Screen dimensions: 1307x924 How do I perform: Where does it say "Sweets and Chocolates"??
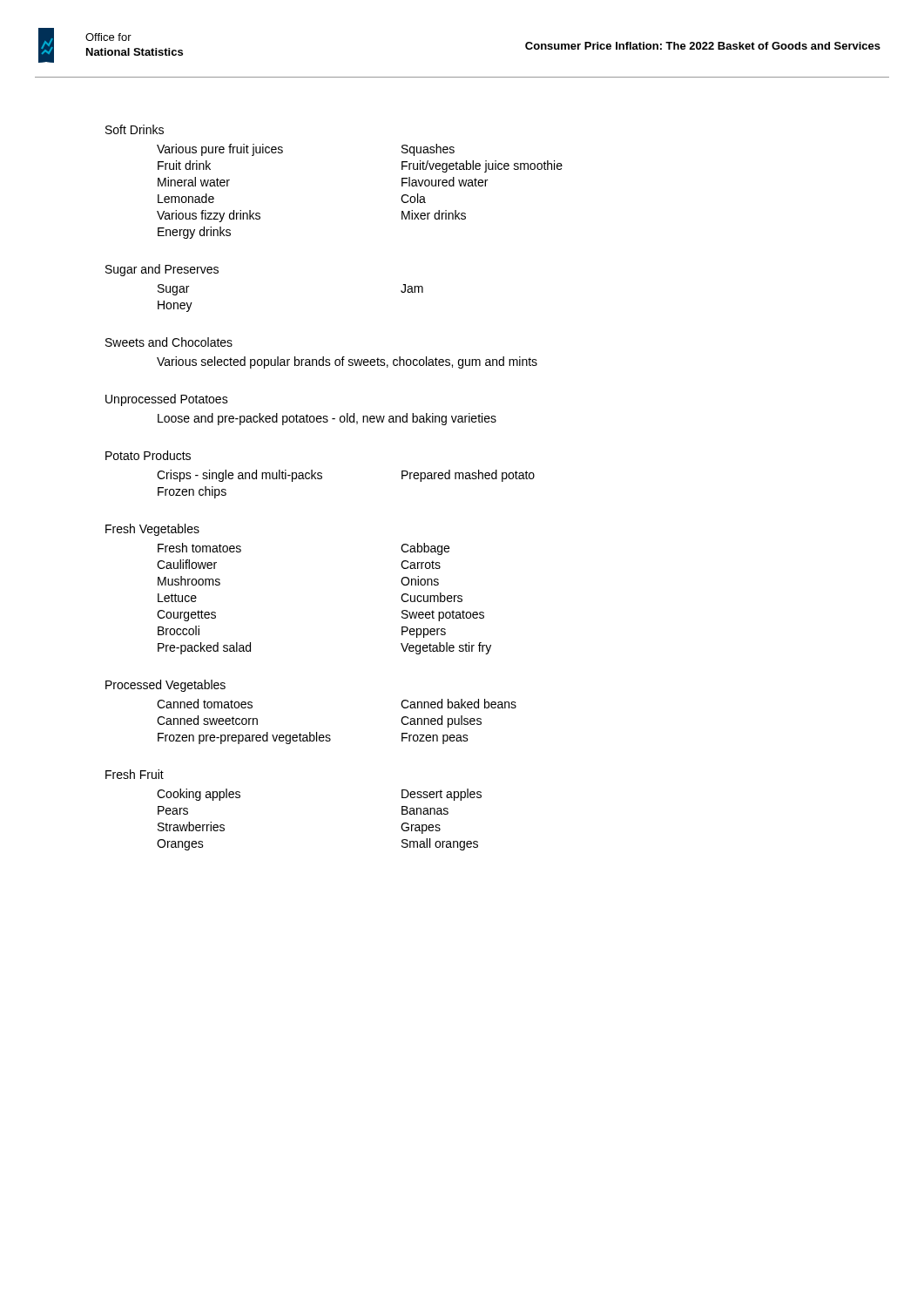click(169, 342)
